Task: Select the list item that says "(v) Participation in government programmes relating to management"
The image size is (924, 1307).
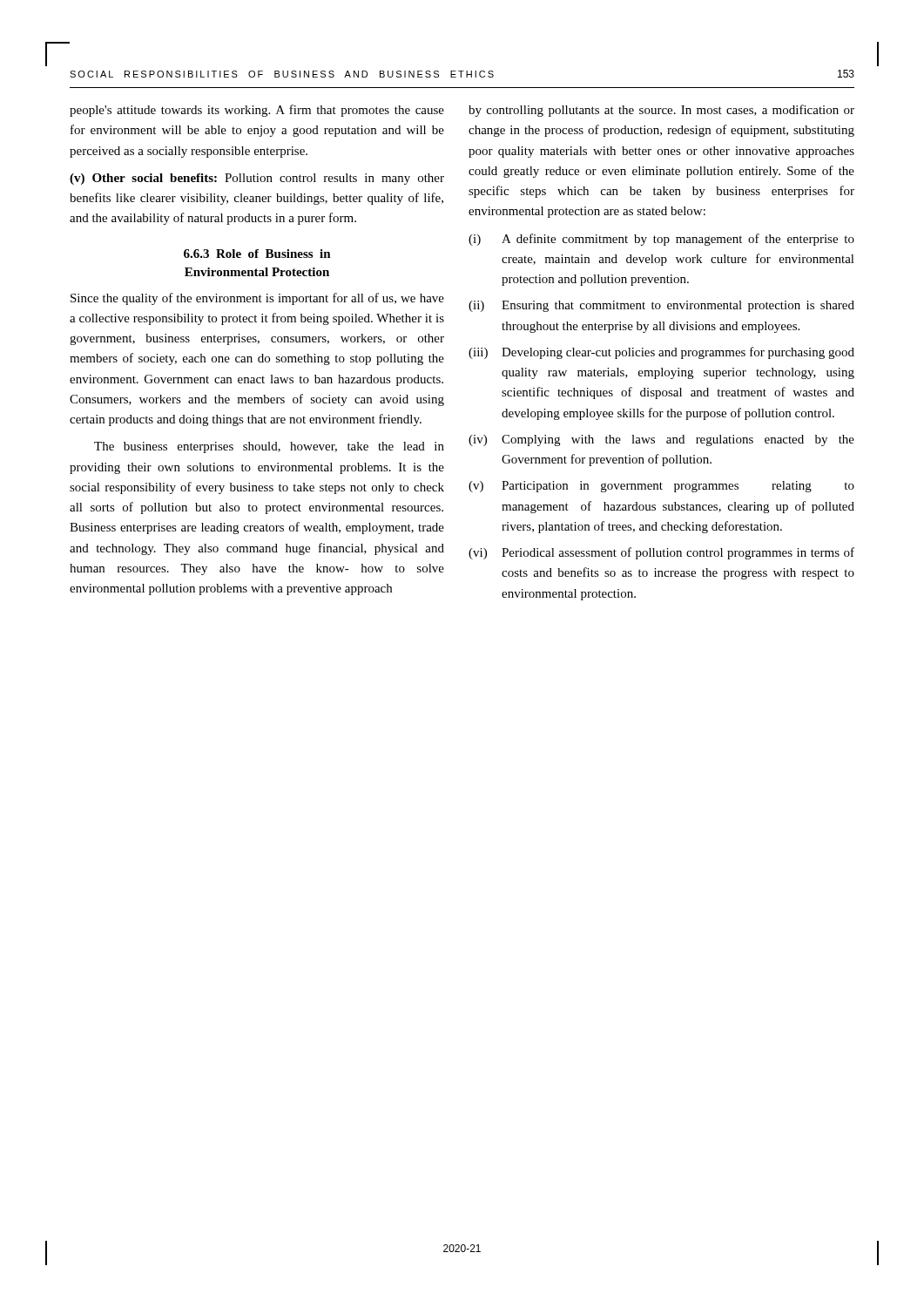Action: tap(661, 506)
